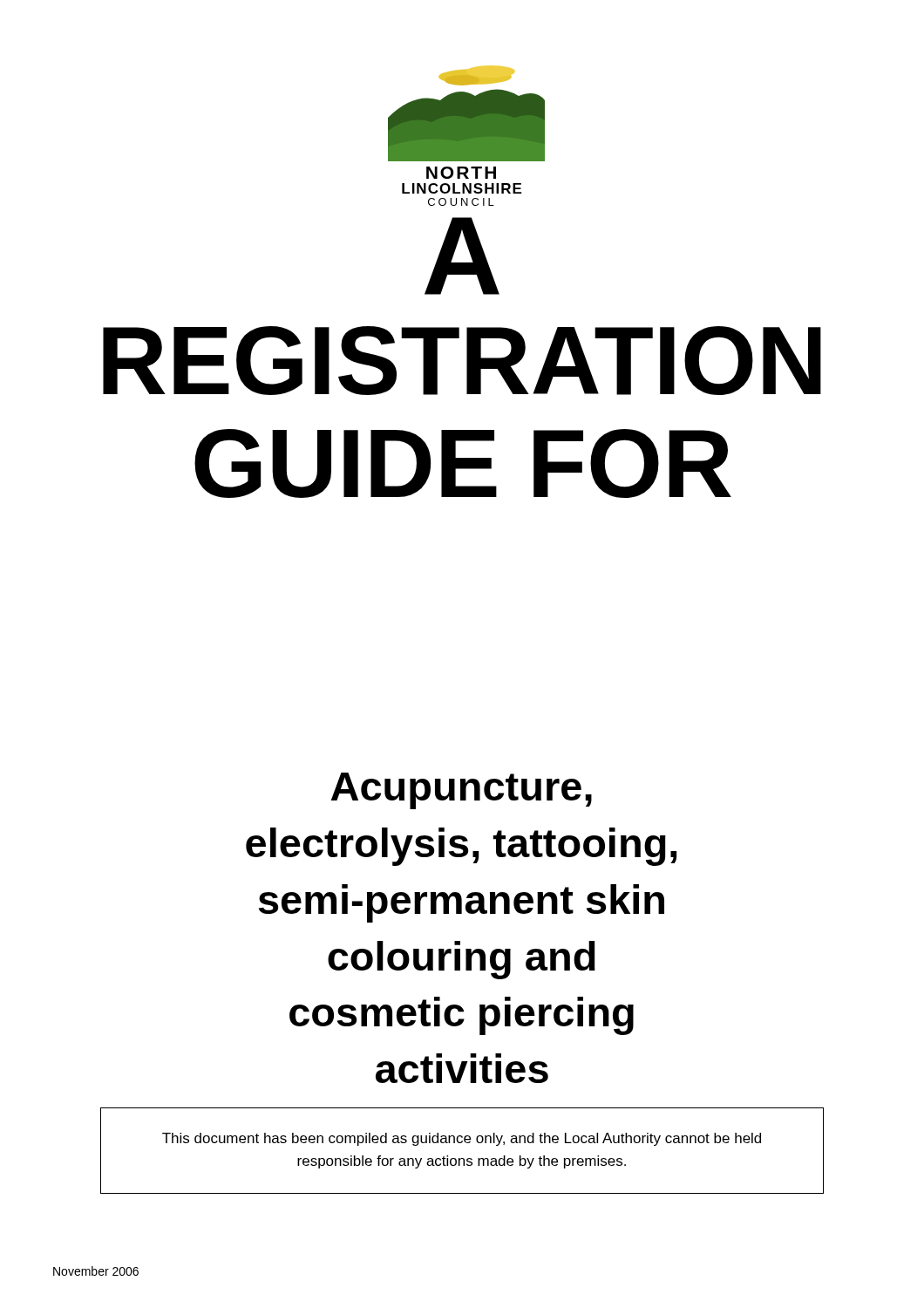Locate the logo
This screenshot has width=924, height=1308.
point(462,131)
